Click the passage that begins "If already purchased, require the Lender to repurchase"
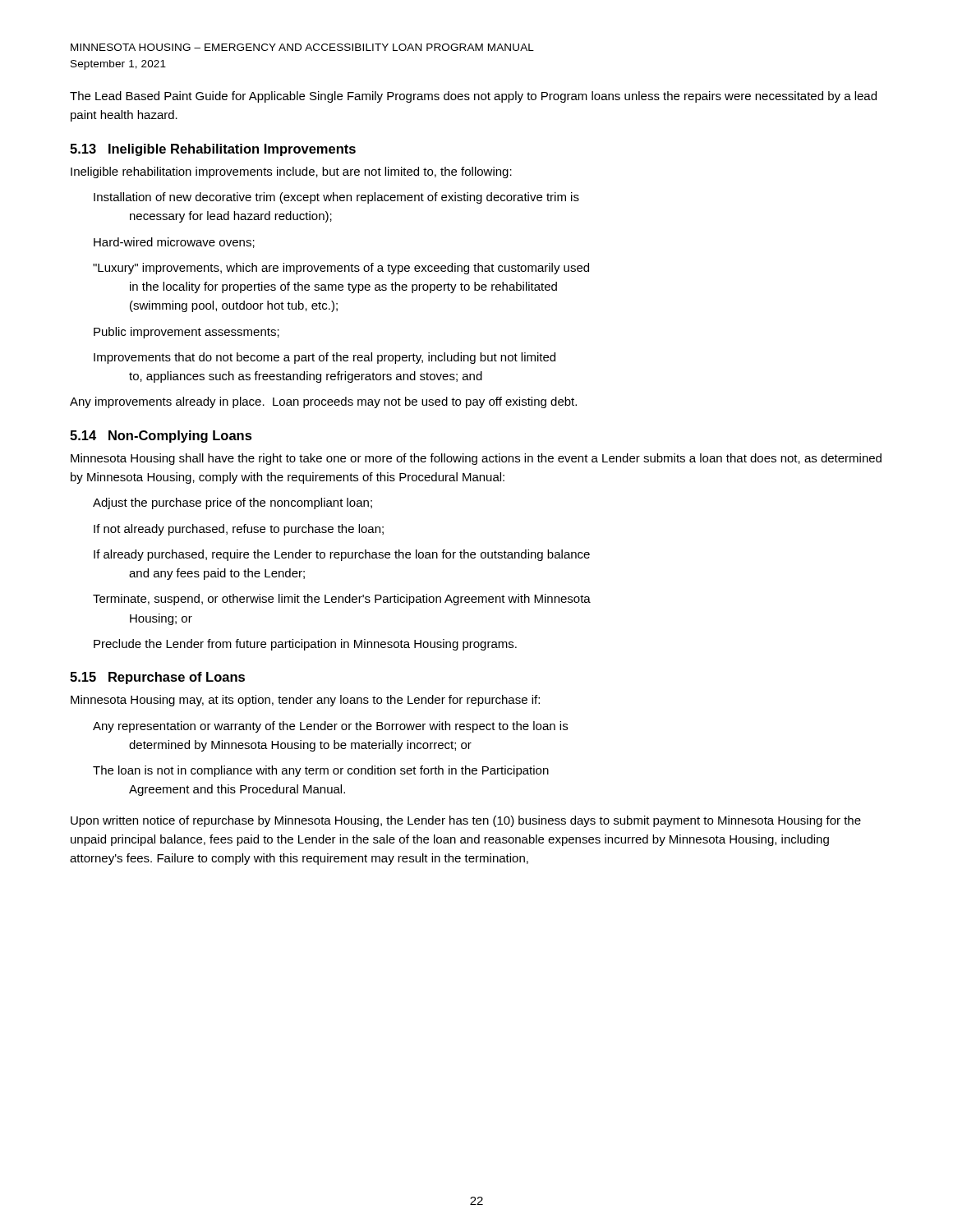Screen dimensions: 1232x953 [x=342, y=565]
